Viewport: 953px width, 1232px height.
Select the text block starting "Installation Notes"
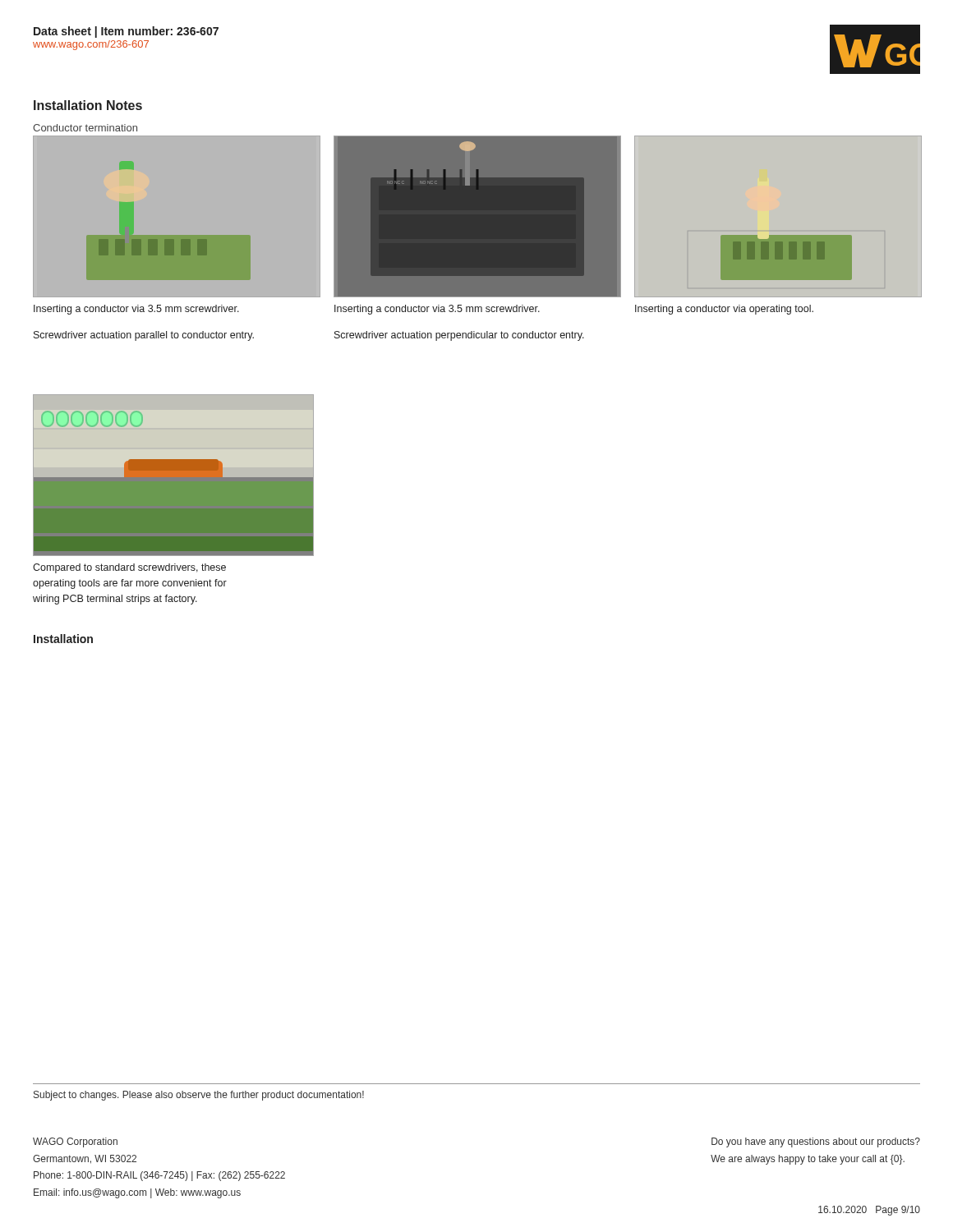[x=88, y=106]
